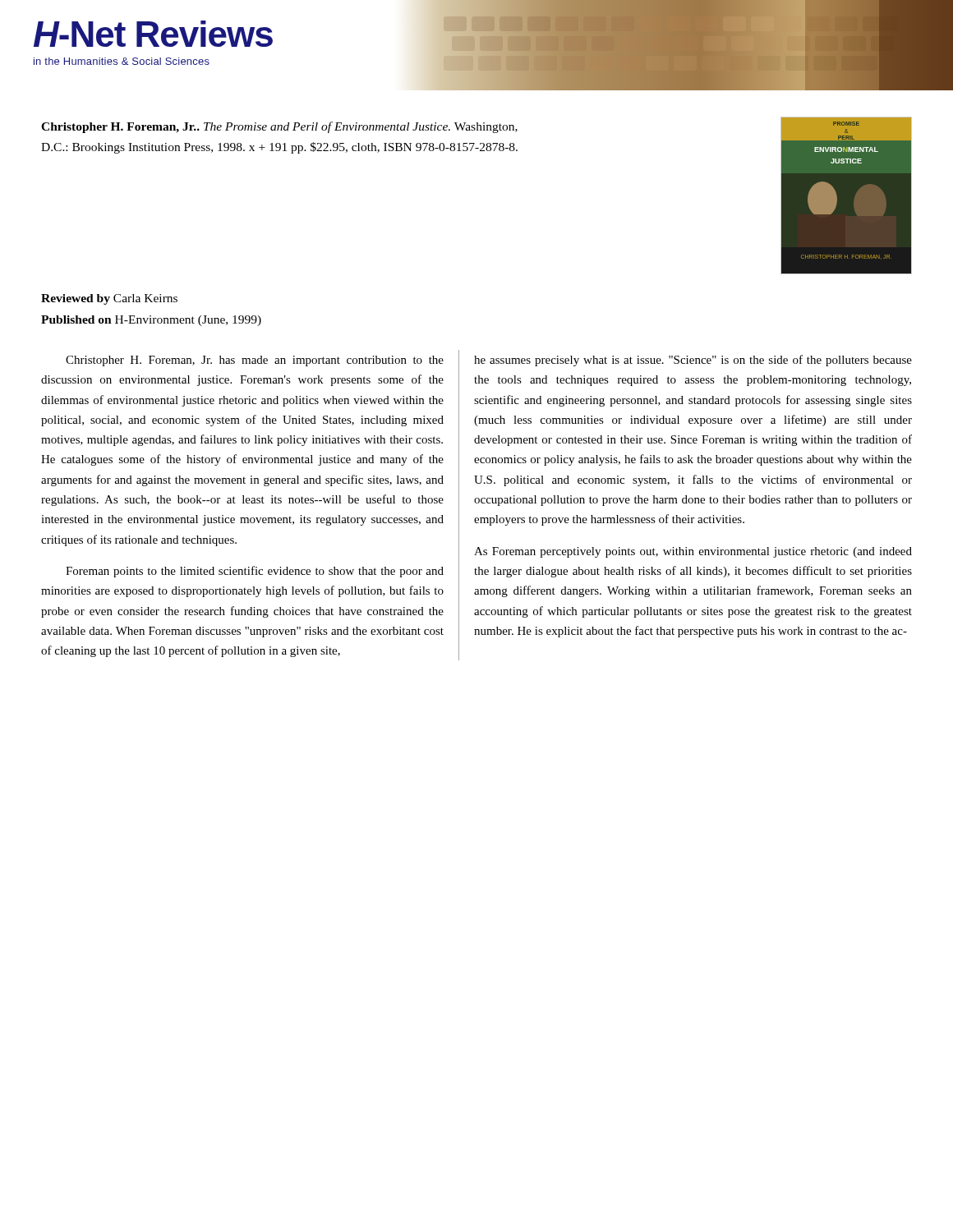Select the photo
The height and width of the screenshot is (1232, 953).
846,196
